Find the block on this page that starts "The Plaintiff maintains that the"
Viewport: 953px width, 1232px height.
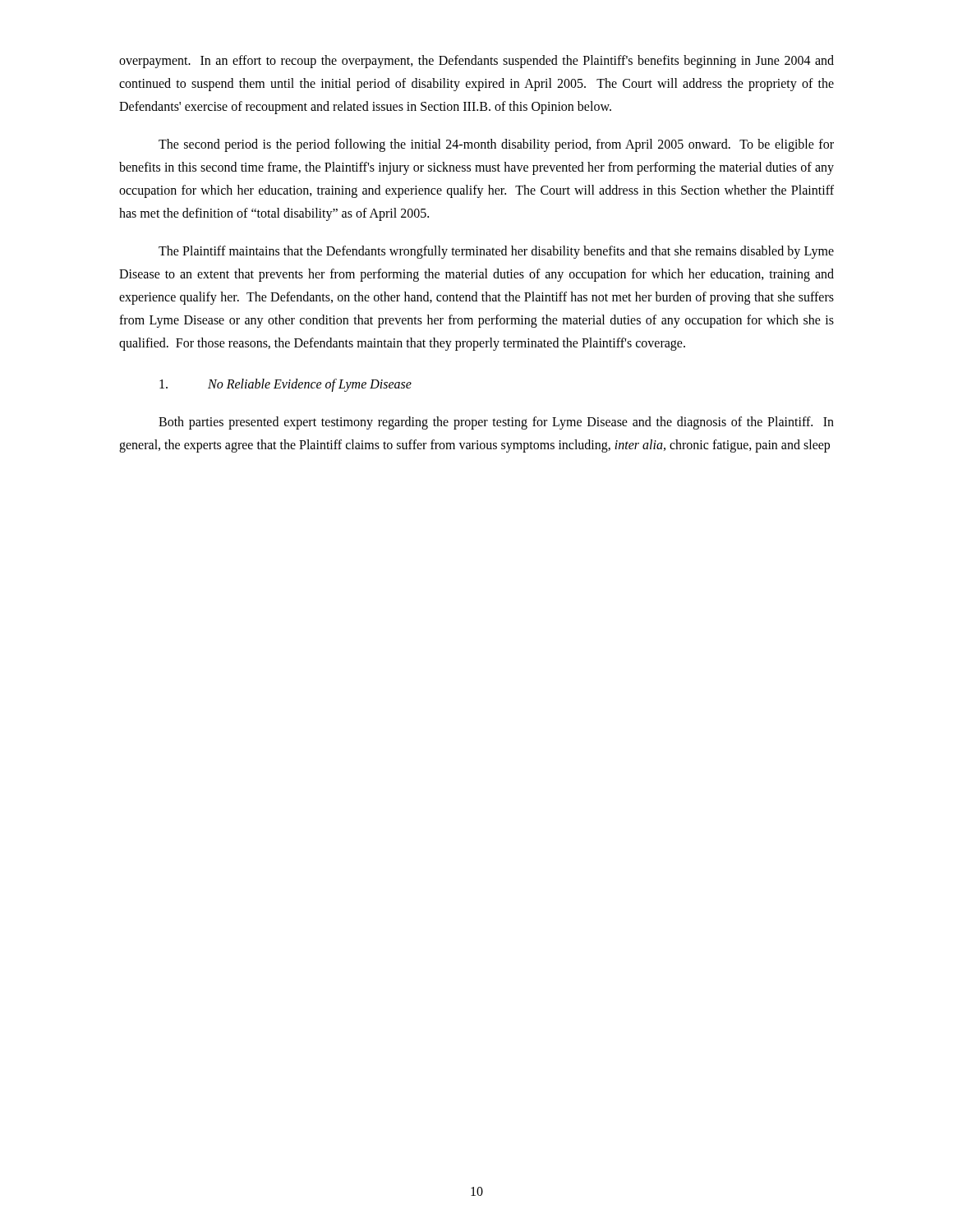[x=476, y=297]
